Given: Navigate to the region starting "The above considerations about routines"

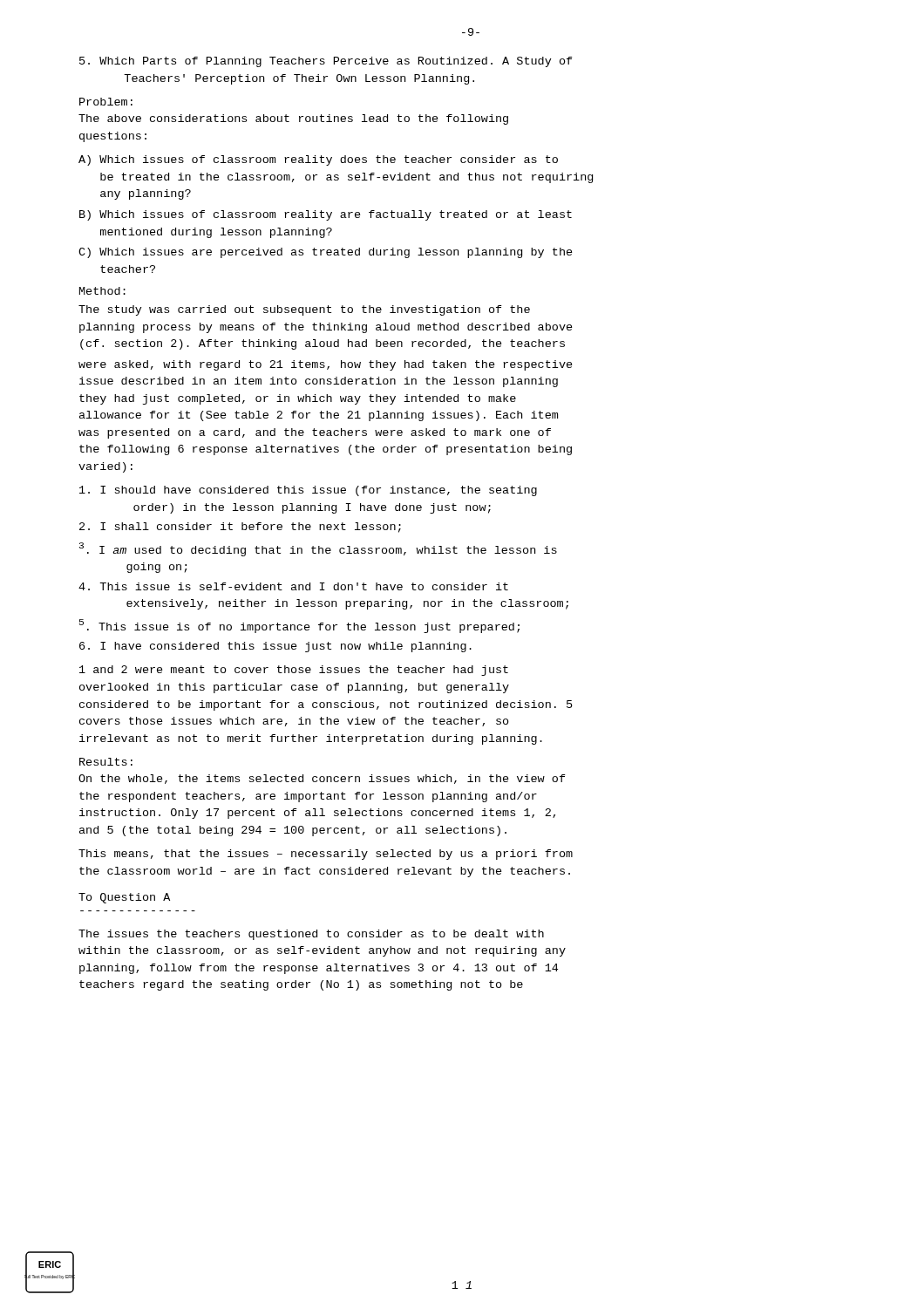Looking at the screenshot, I should (294, 128).
